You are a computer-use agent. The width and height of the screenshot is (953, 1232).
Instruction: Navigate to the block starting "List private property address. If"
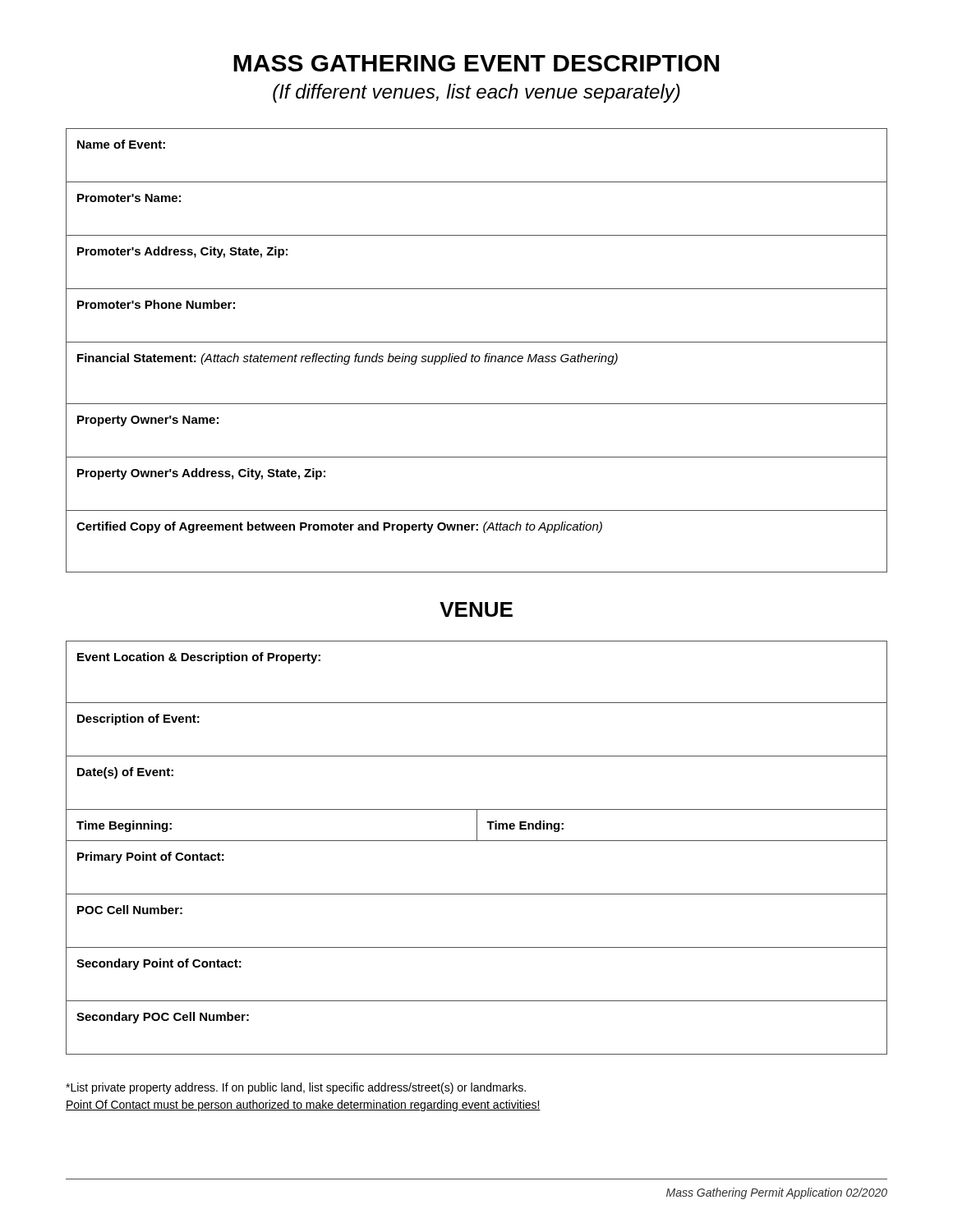point(303,1096)
